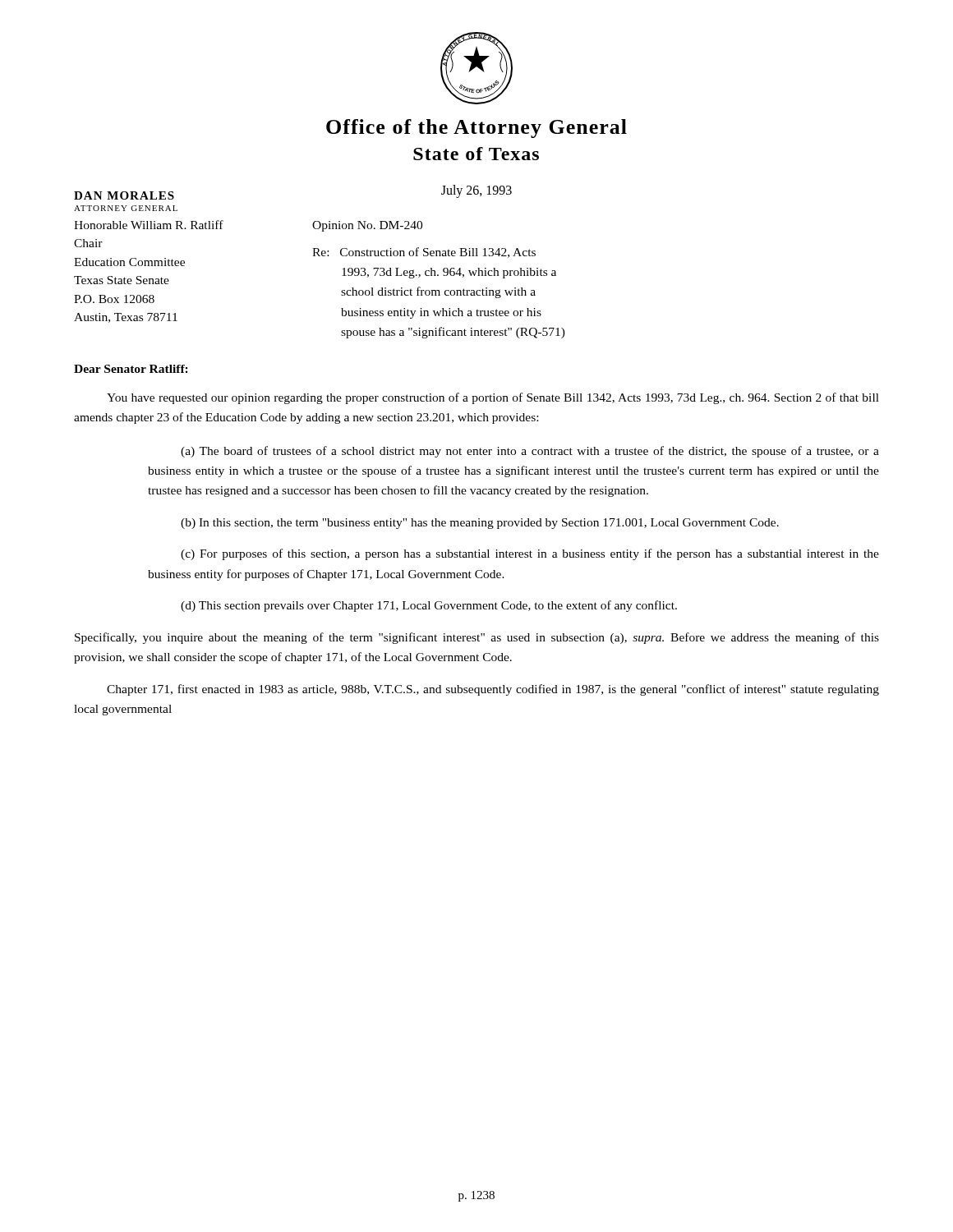The image size is (953, 1232).
Task: Find the text block that reads "Re: Construction of Senate Bill"
Action: pos(439,292)
